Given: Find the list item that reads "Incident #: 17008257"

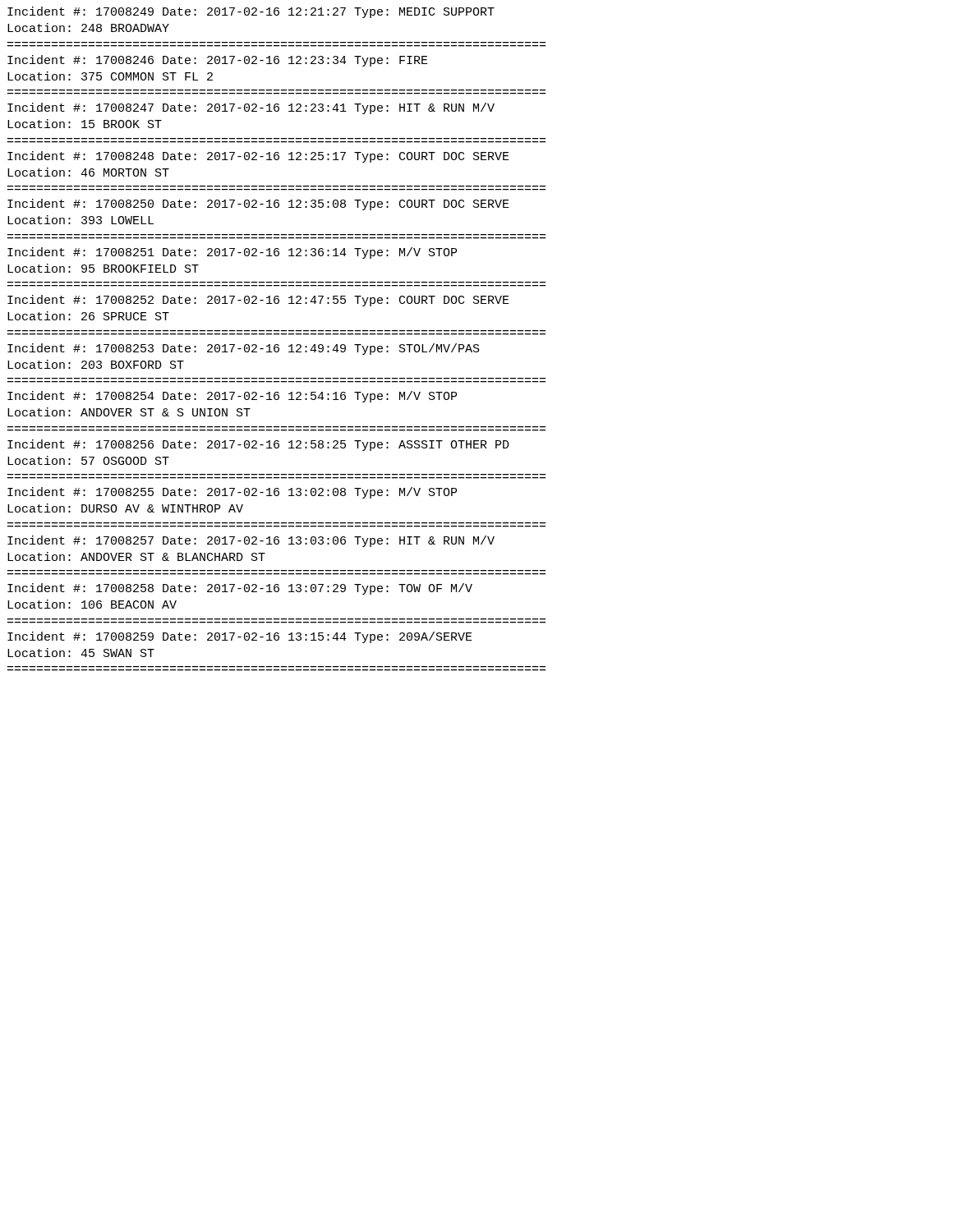Looking at the screenshot, I should 476,550.
